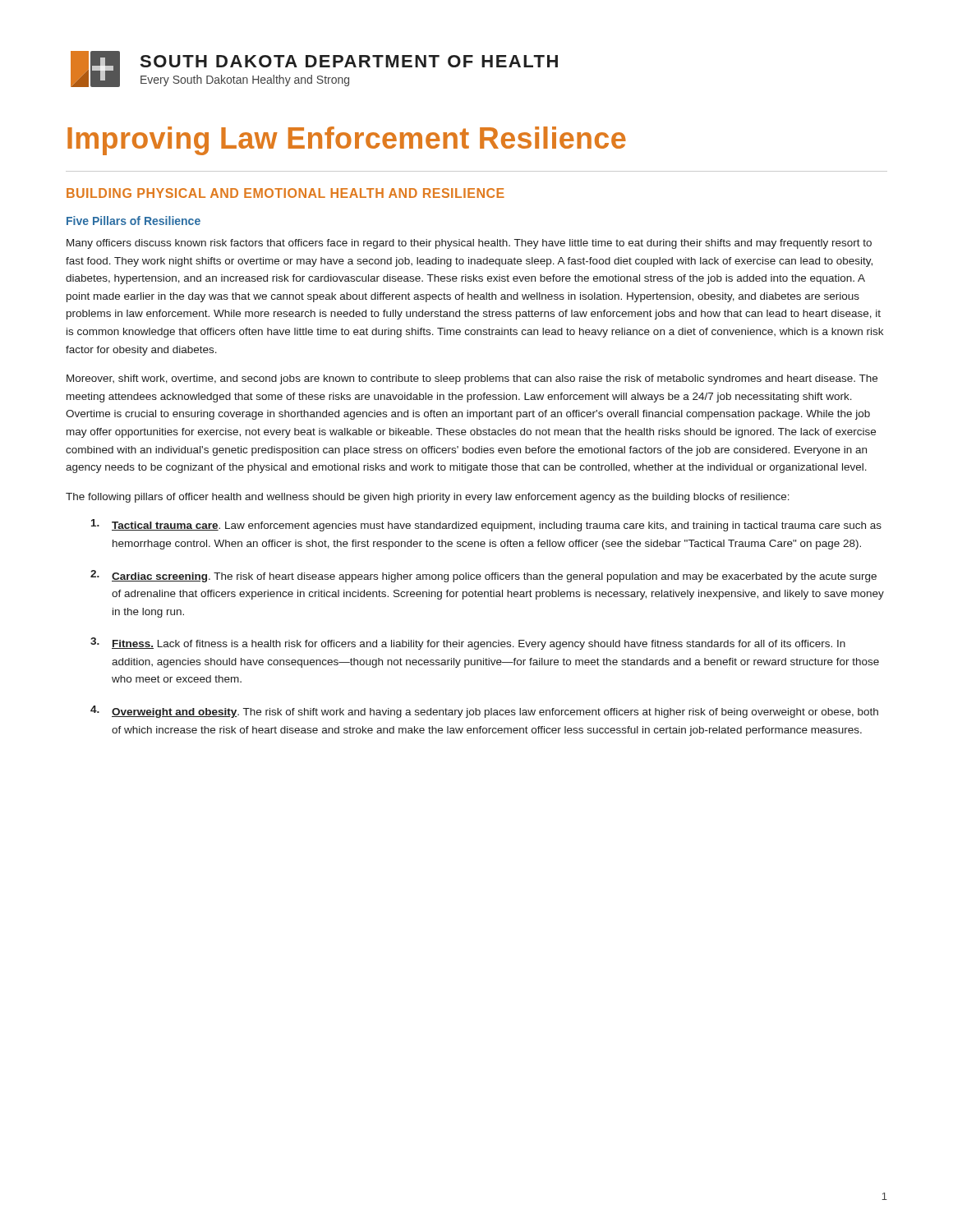Locate the section header that says "Building Physical and Emotional"
The height and width of the screenshot is (1232, 953).
(x=285, y=193)
